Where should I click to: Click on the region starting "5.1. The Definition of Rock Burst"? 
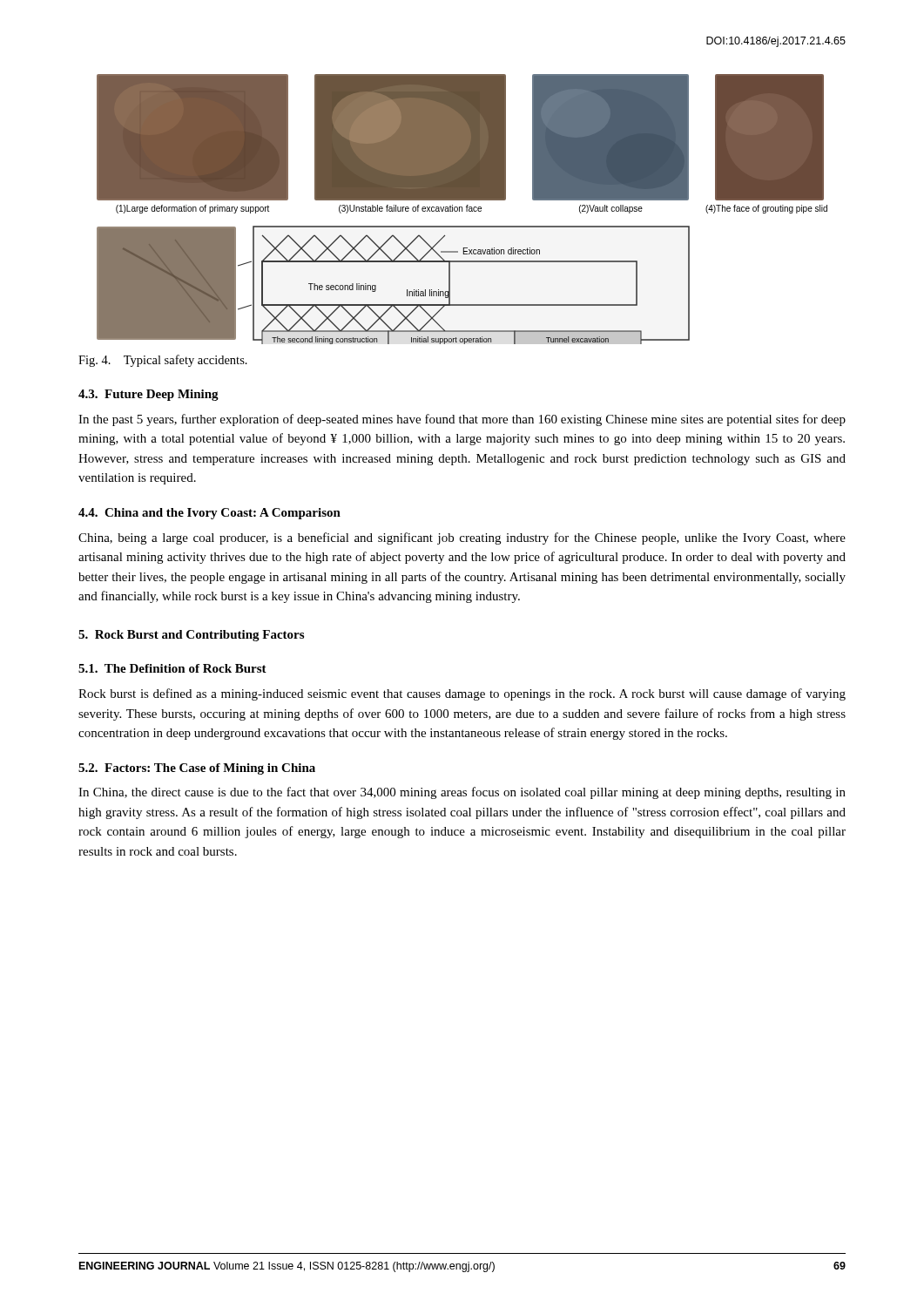click(x=172, y=669)
